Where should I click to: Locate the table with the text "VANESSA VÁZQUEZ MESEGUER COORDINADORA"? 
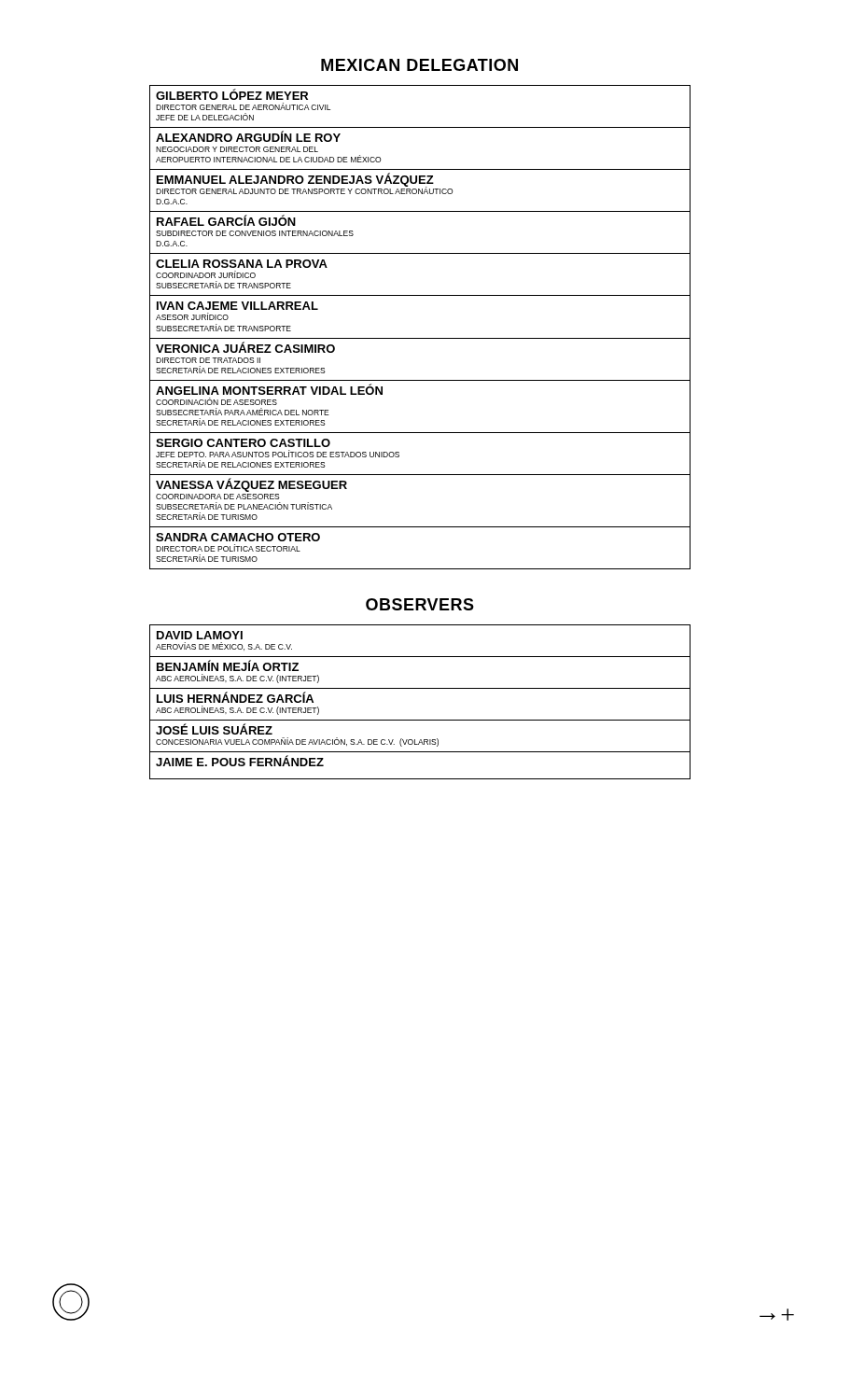pyautogui.click(x=420, y=327)
